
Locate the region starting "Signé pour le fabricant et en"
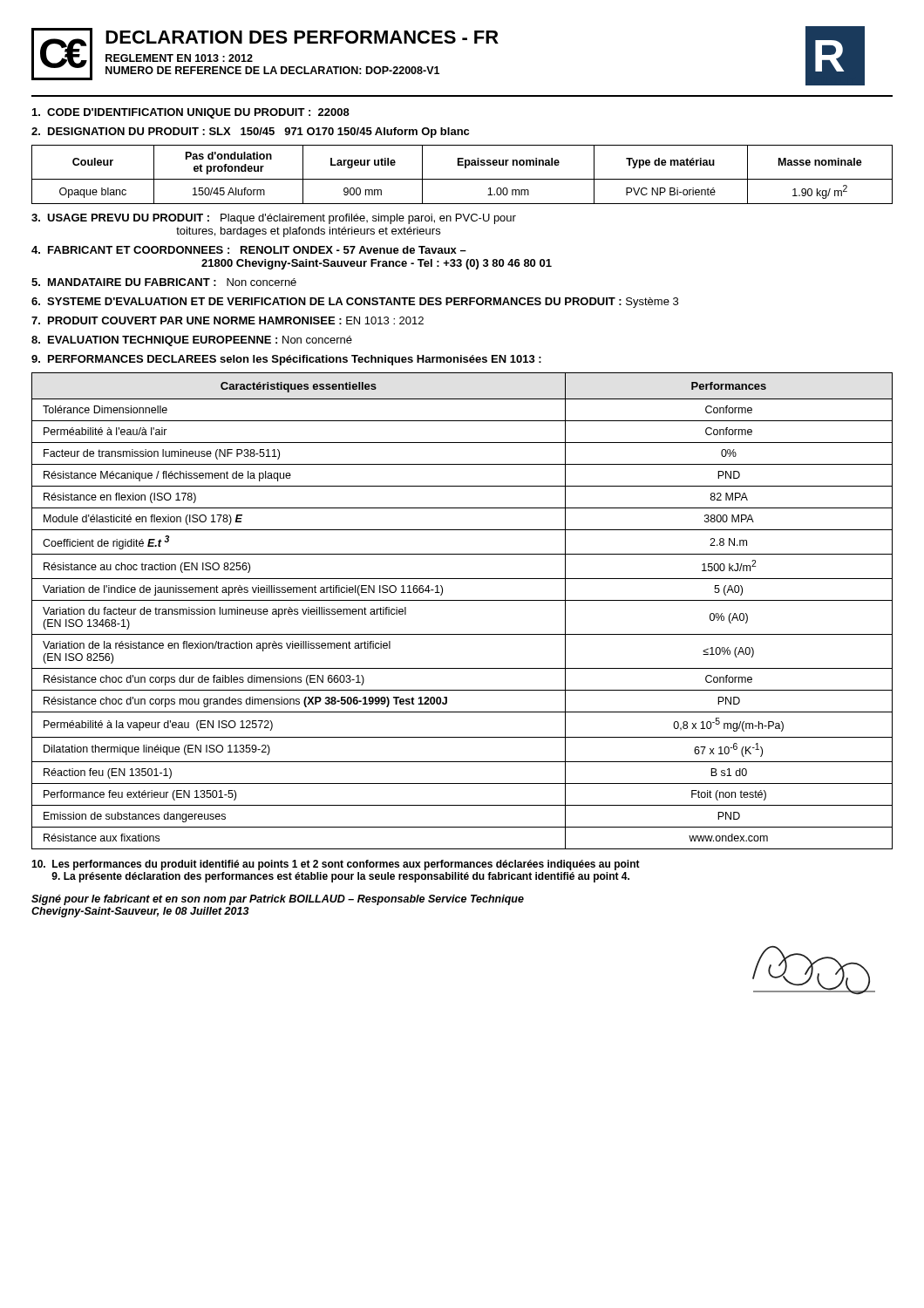[x=278, y=905]
